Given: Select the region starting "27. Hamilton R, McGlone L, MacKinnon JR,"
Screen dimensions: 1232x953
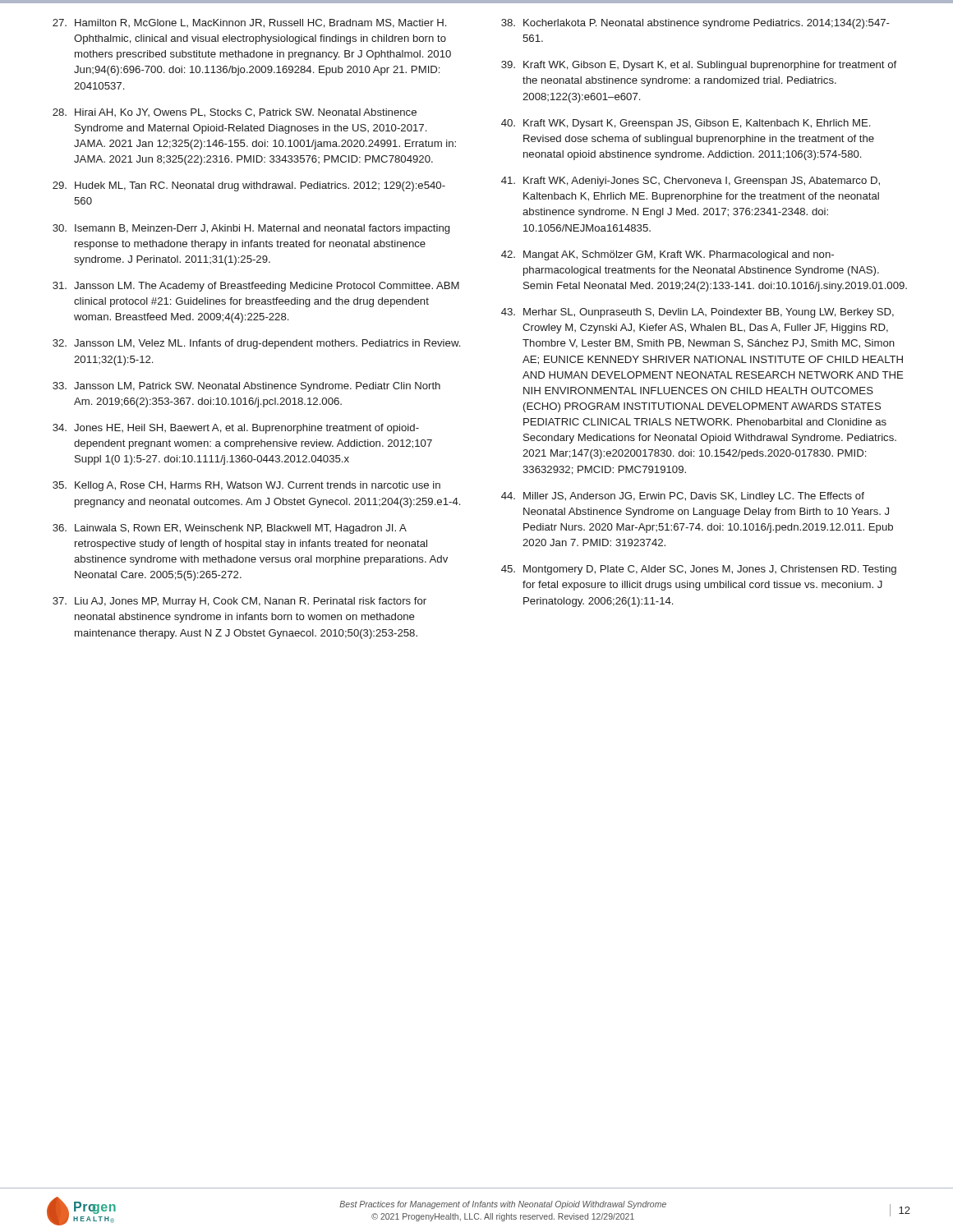Looking at the screenshot, I should pyautogui.click(x=252, y=54).
